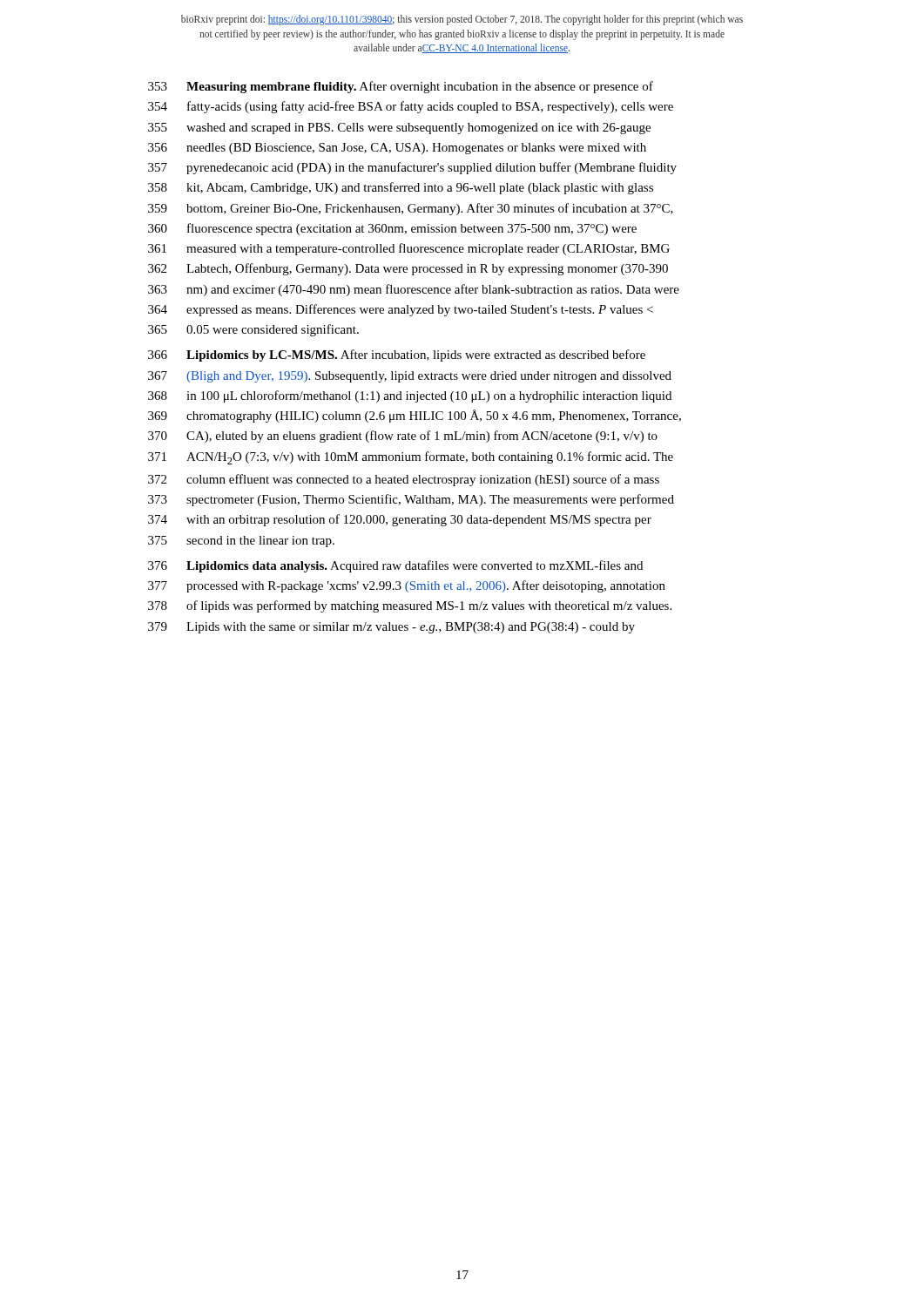Find the text block that says "359 bottom, Greiner Bio-One,"
The height and width of the screenshot is (1307, 924).
tap(479, 208)
